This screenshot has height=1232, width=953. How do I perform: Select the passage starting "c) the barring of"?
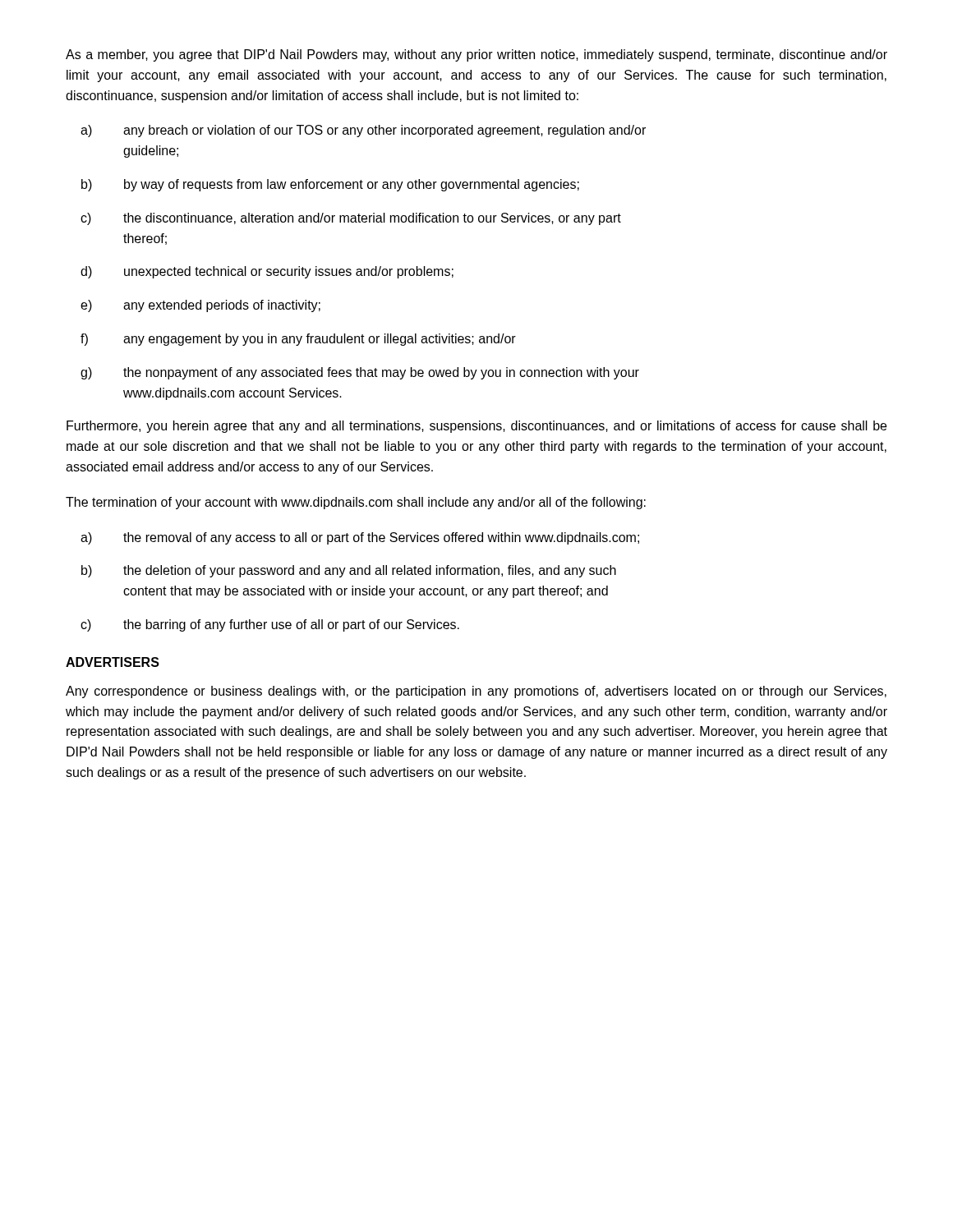tap(270, 625)
